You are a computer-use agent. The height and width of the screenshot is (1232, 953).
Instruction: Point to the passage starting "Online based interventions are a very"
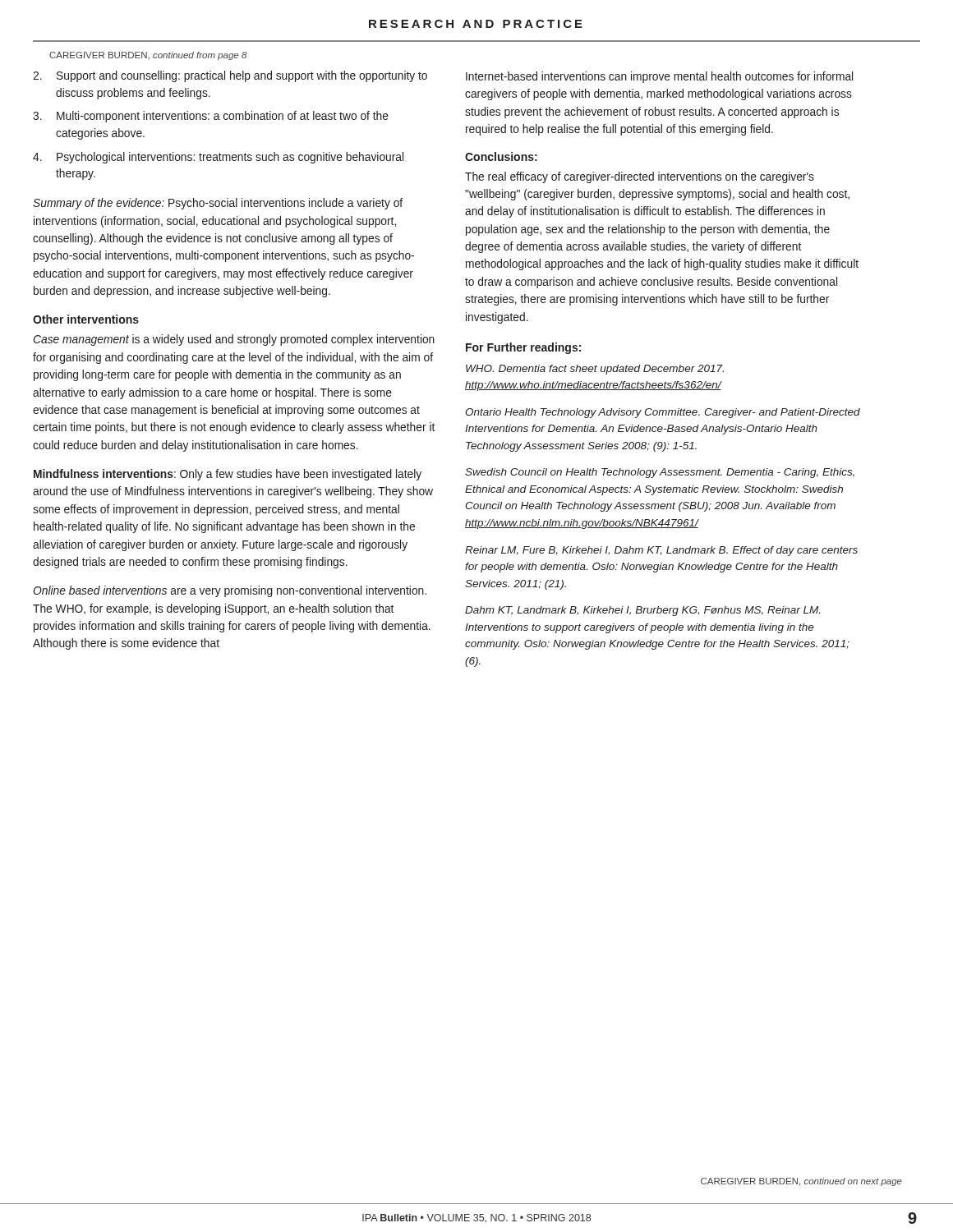[x=232, y=617]
